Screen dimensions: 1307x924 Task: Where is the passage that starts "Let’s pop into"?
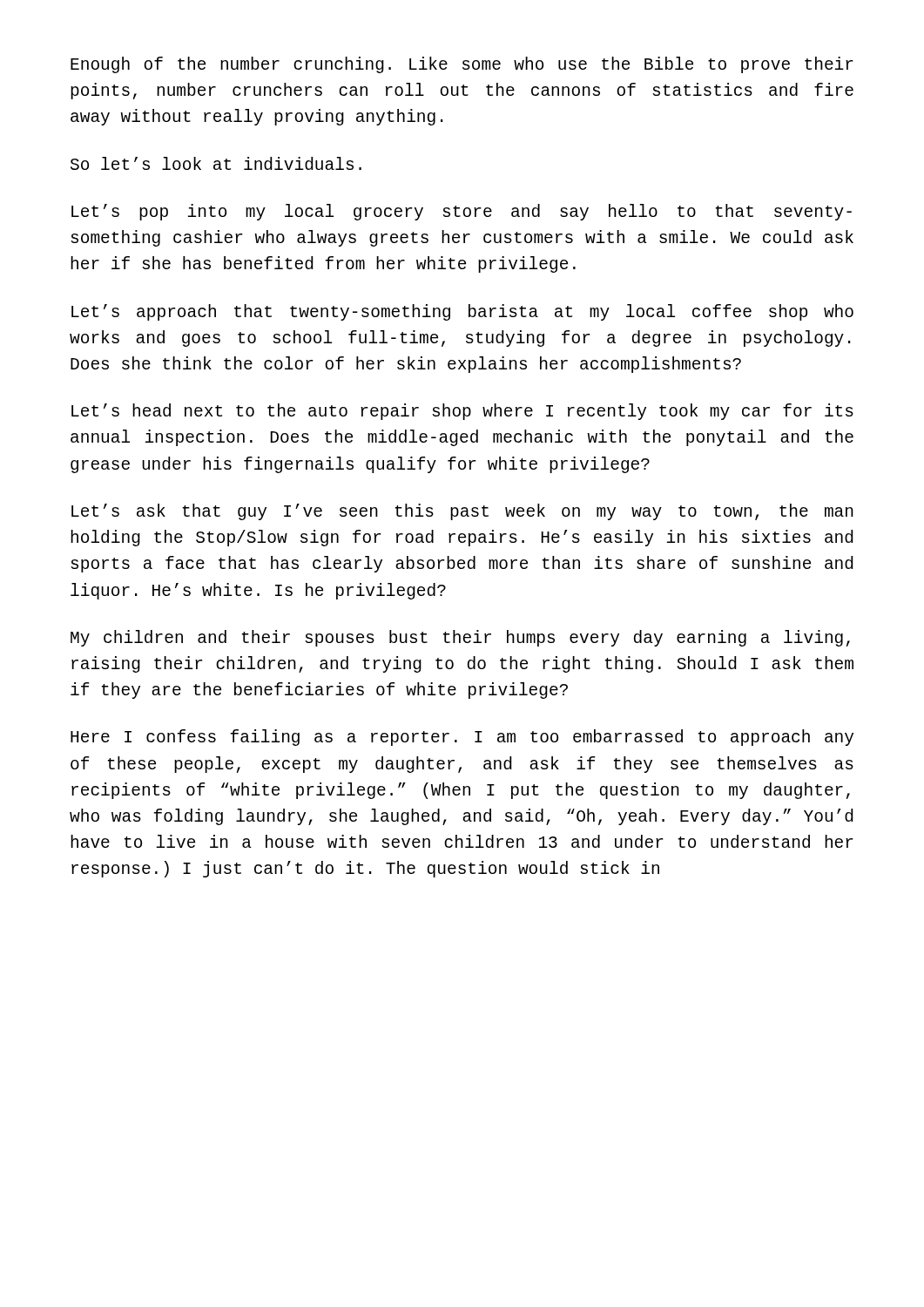pyautogui.click(x=462, y=239)
